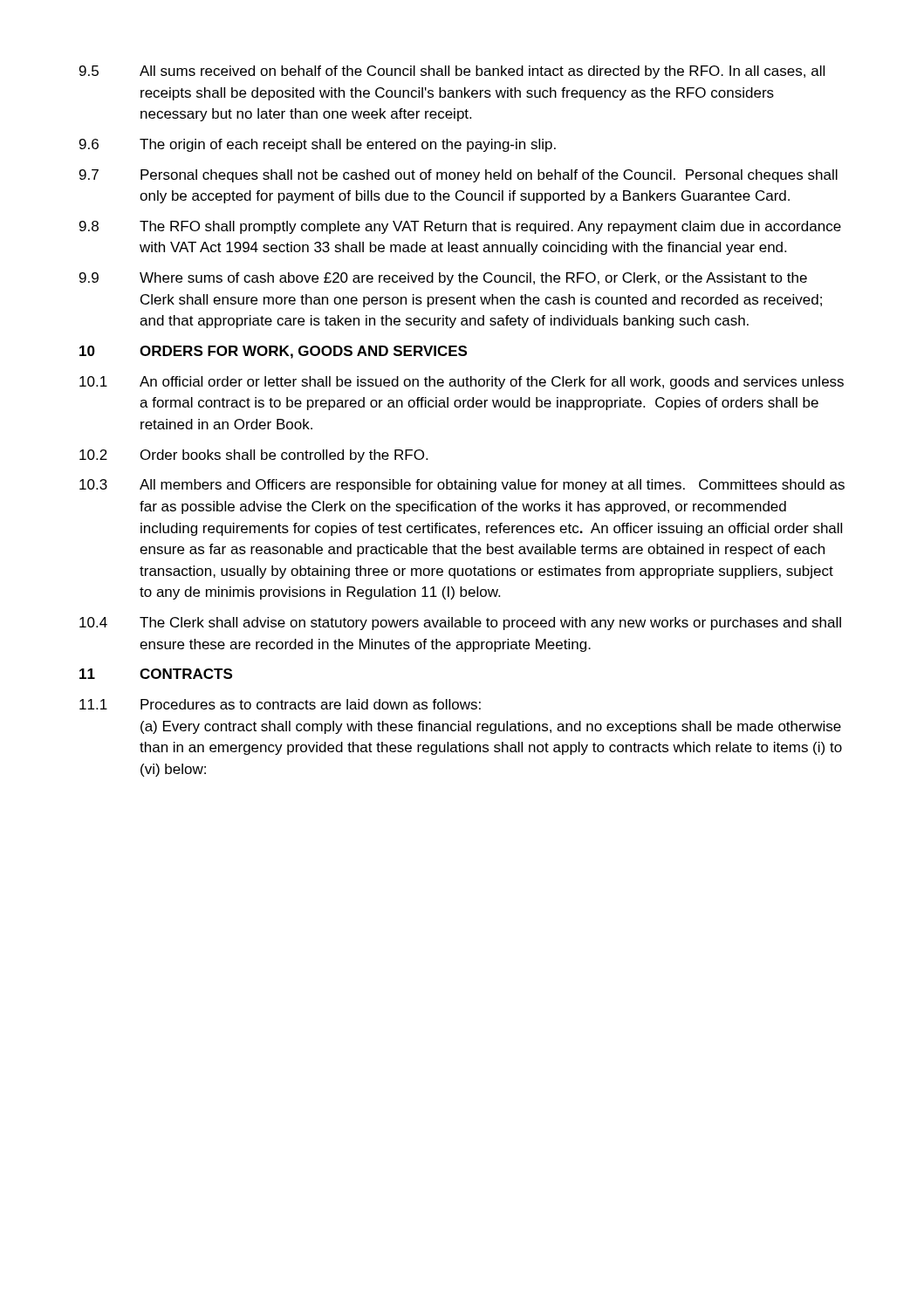Find the list item that reads "11.1 Procedures as to contracts are laid down"

pyautogui.click(x=462, y=738)
